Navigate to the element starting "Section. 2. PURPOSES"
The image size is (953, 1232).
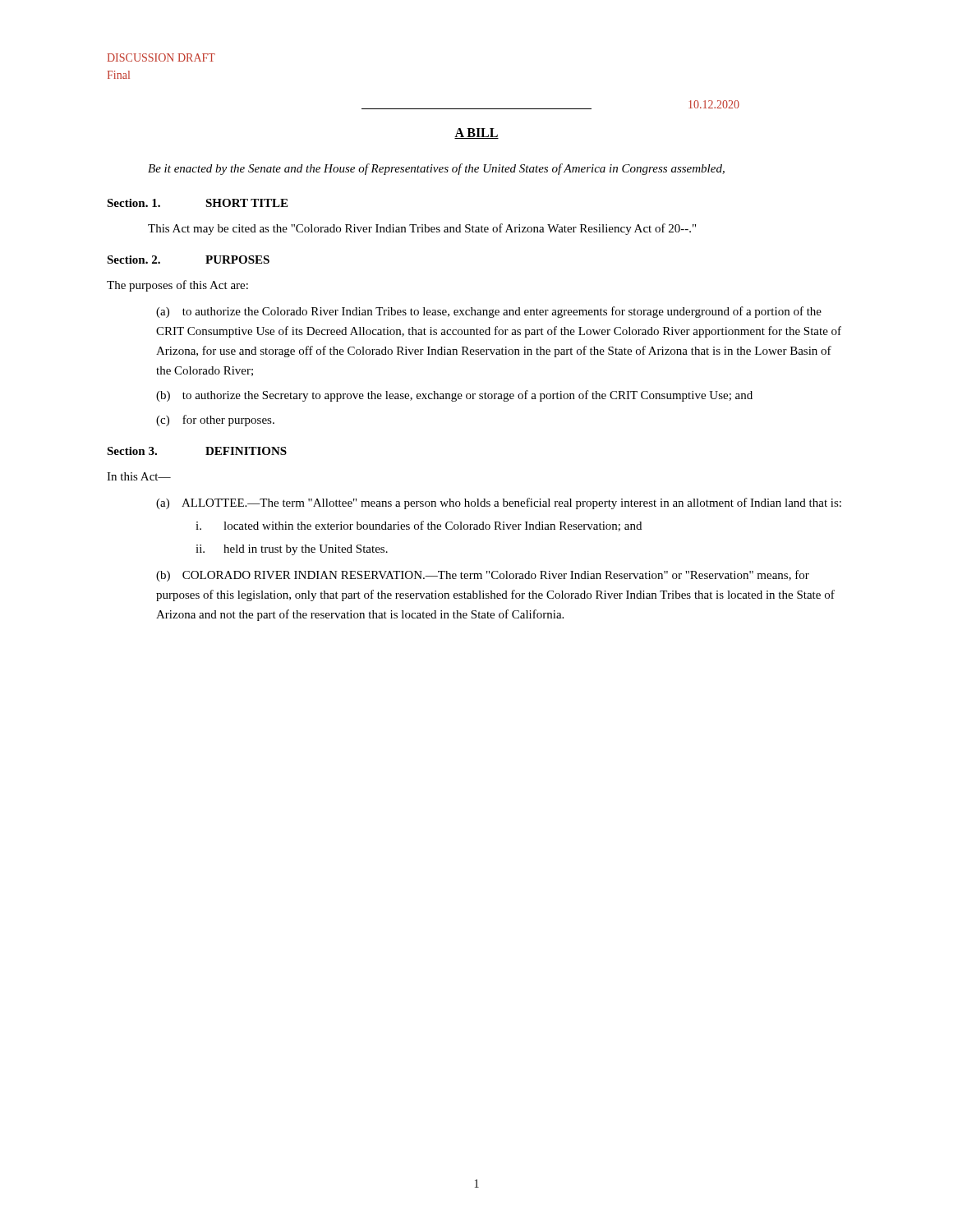pos(136,259)
